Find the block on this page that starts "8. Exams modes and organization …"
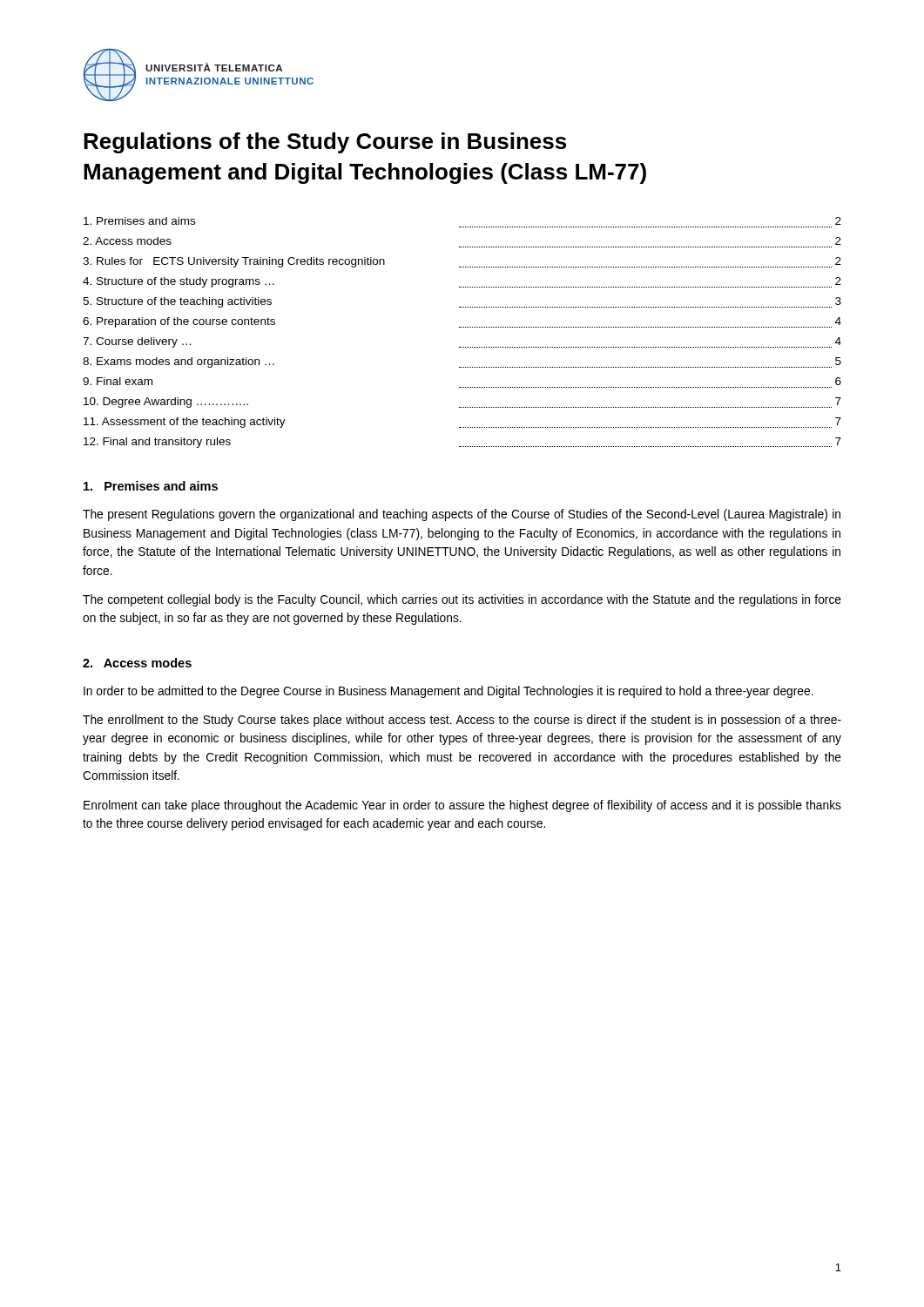 click(462, 362)
